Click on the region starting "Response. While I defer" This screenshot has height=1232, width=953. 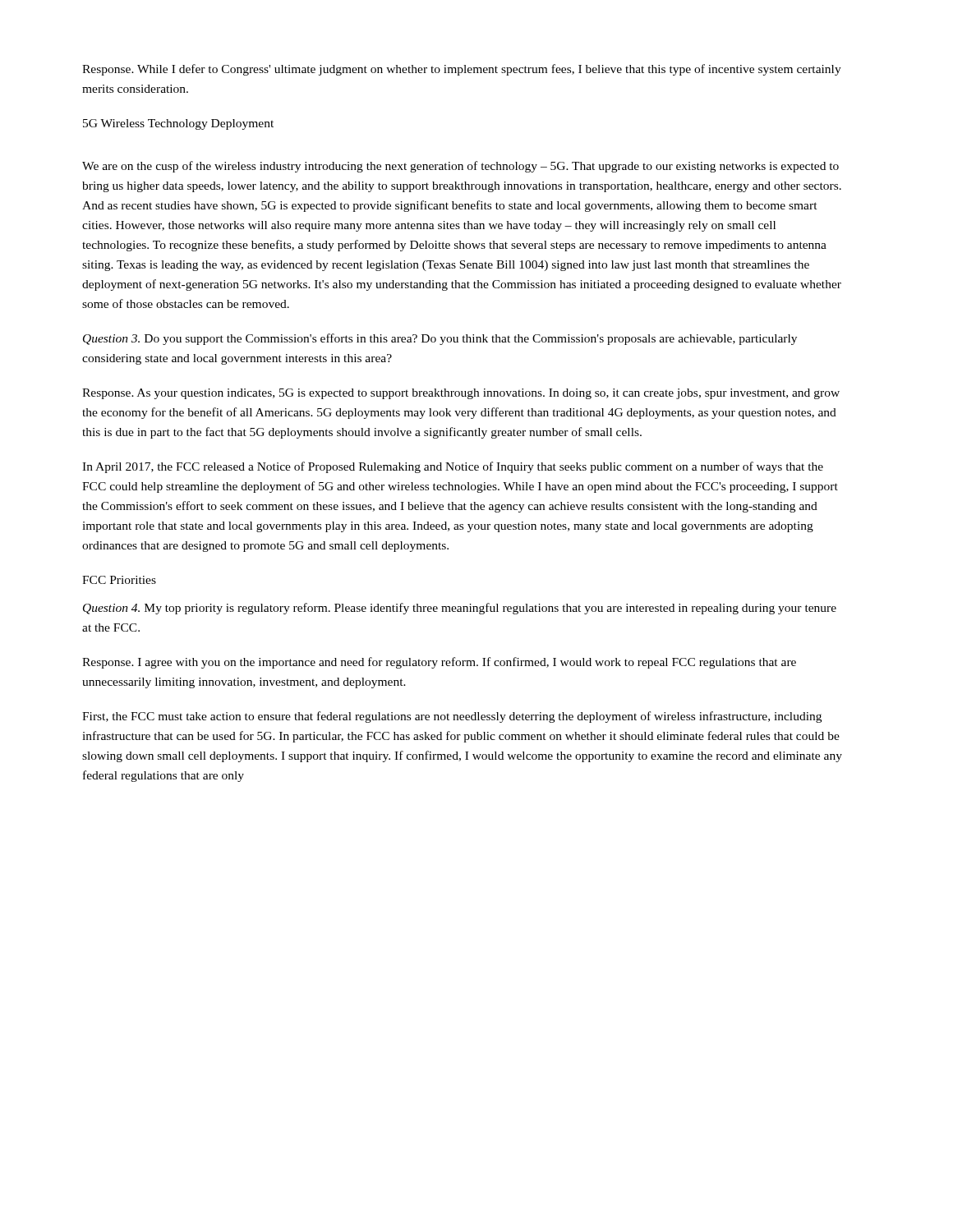[x=462, y=78]
